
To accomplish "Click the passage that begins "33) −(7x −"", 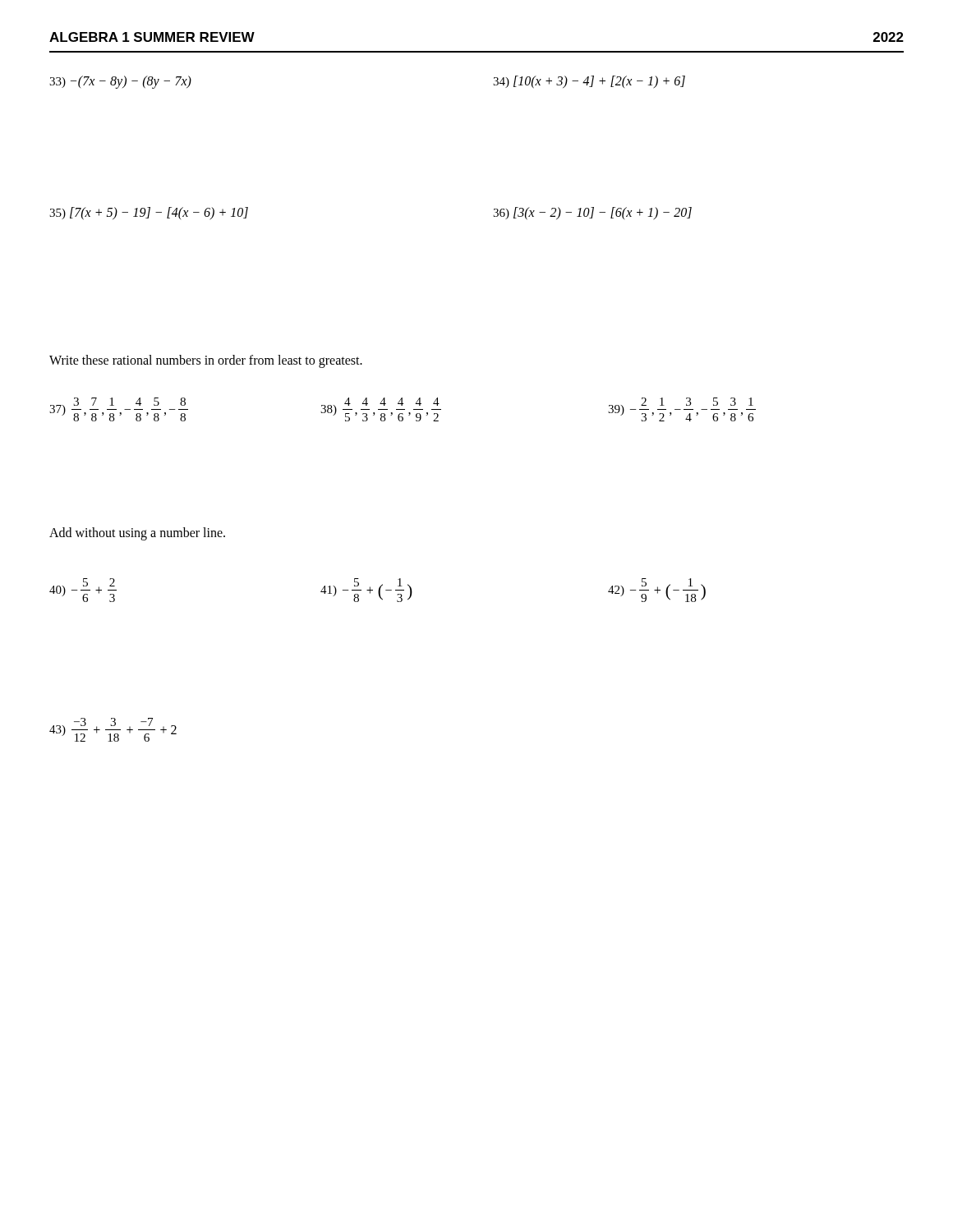I will coord(120,81).
